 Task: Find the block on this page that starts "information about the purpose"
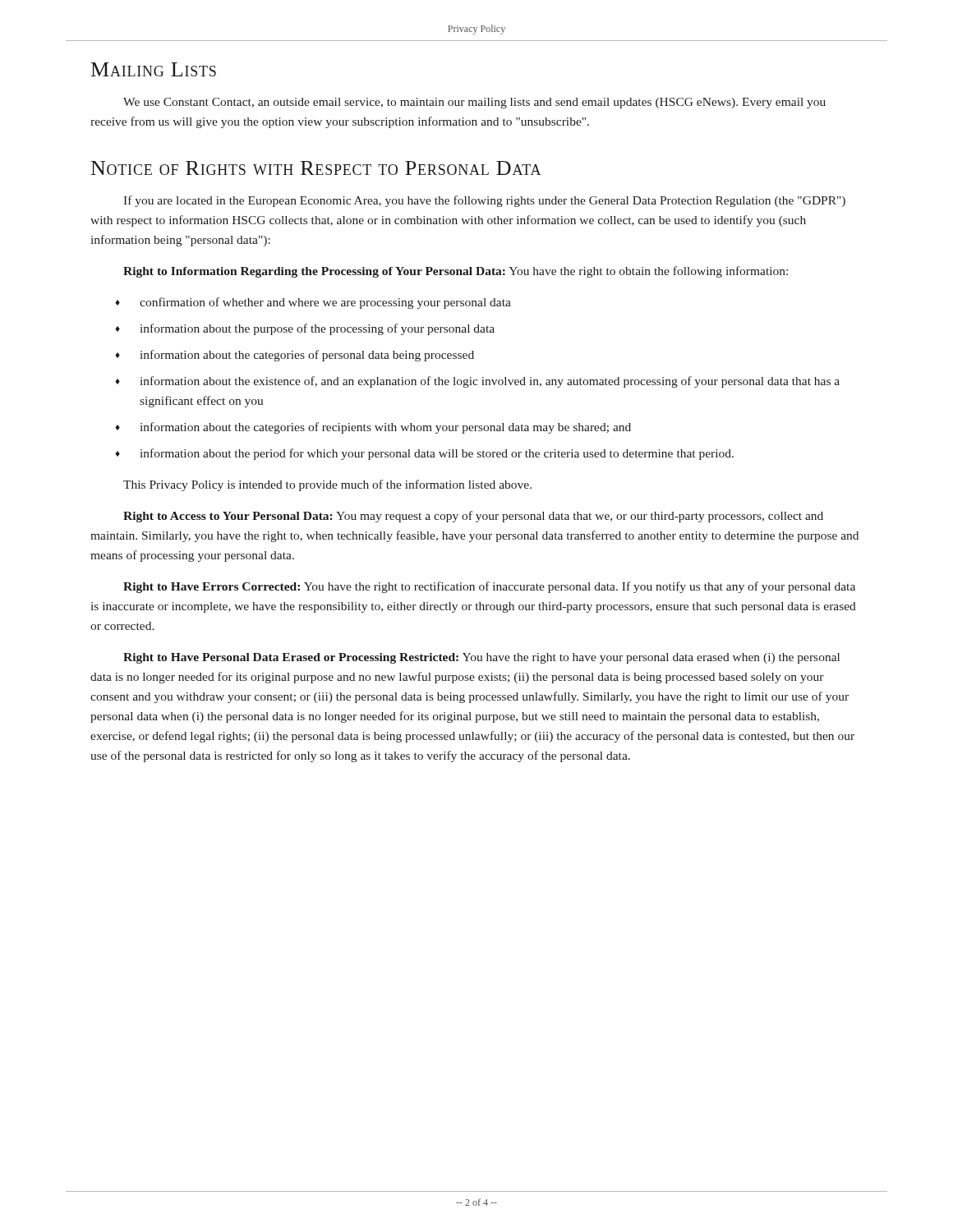pos(317,328)
